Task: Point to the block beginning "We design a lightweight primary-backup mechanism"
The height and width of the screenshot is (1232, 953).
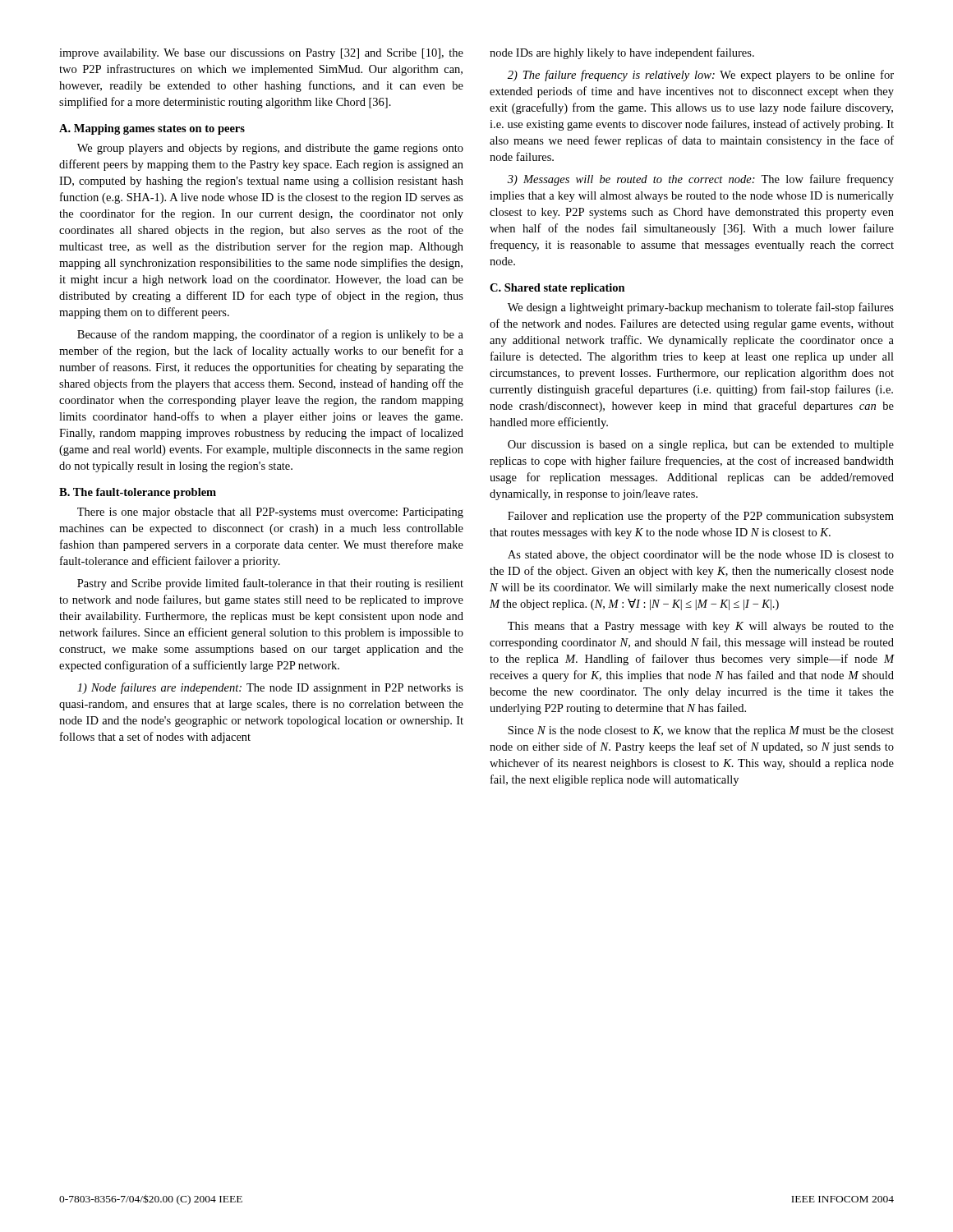Action: coord(692,543)
